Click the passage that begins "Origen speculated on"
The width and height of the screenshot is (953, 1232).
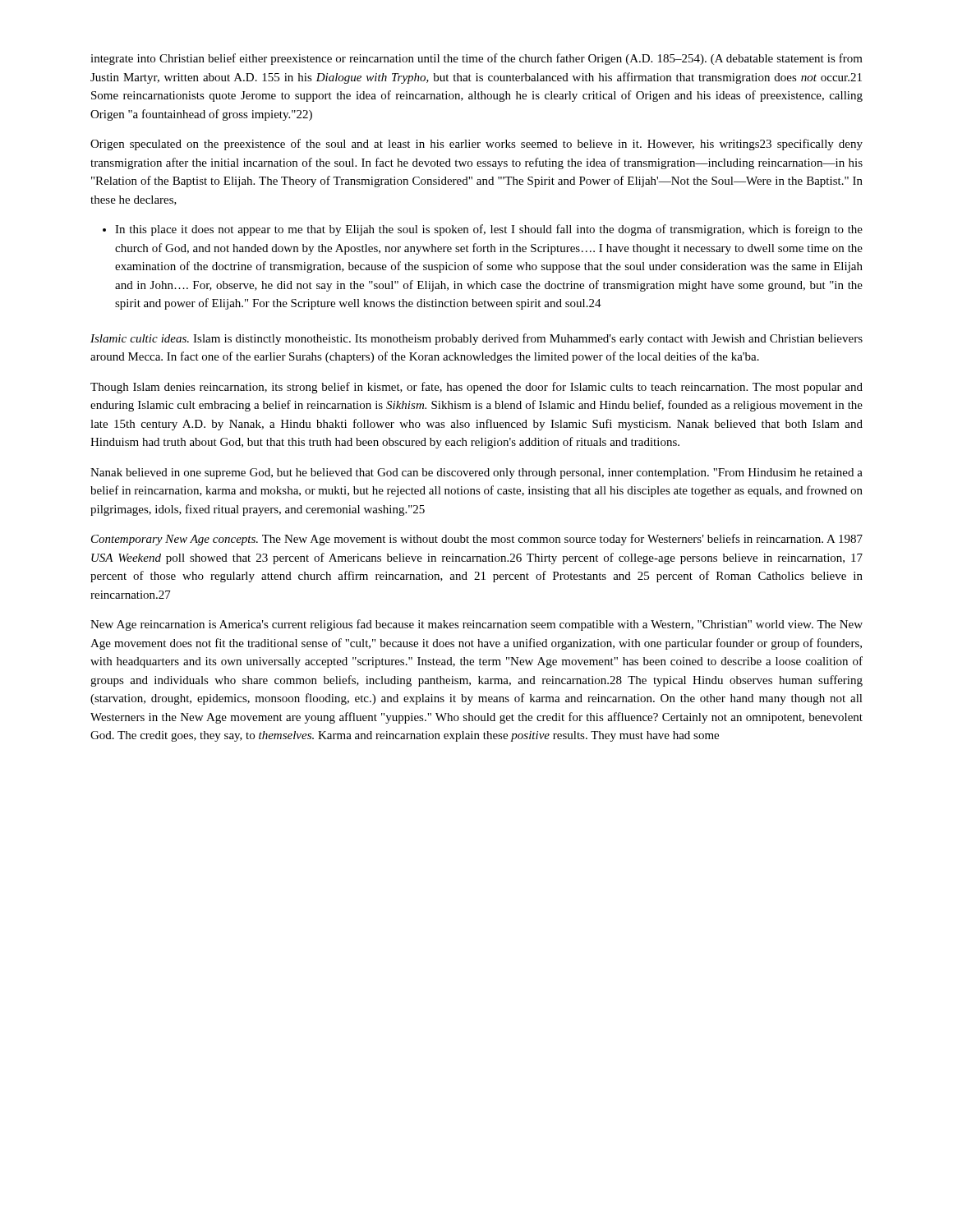tap(476, 172)
